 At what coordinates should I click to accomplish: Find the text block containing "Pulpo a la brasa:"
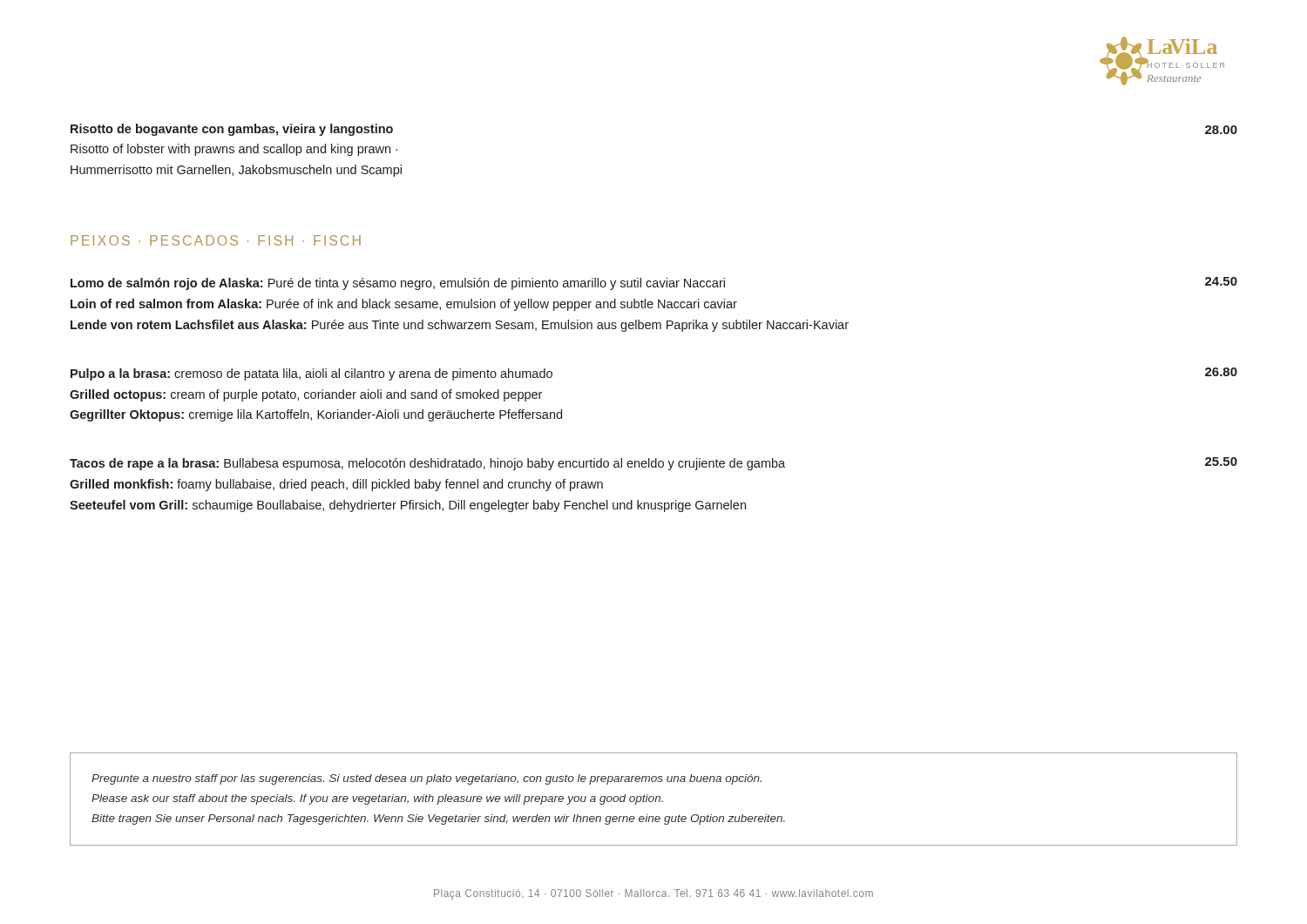(x=313, y=374)
